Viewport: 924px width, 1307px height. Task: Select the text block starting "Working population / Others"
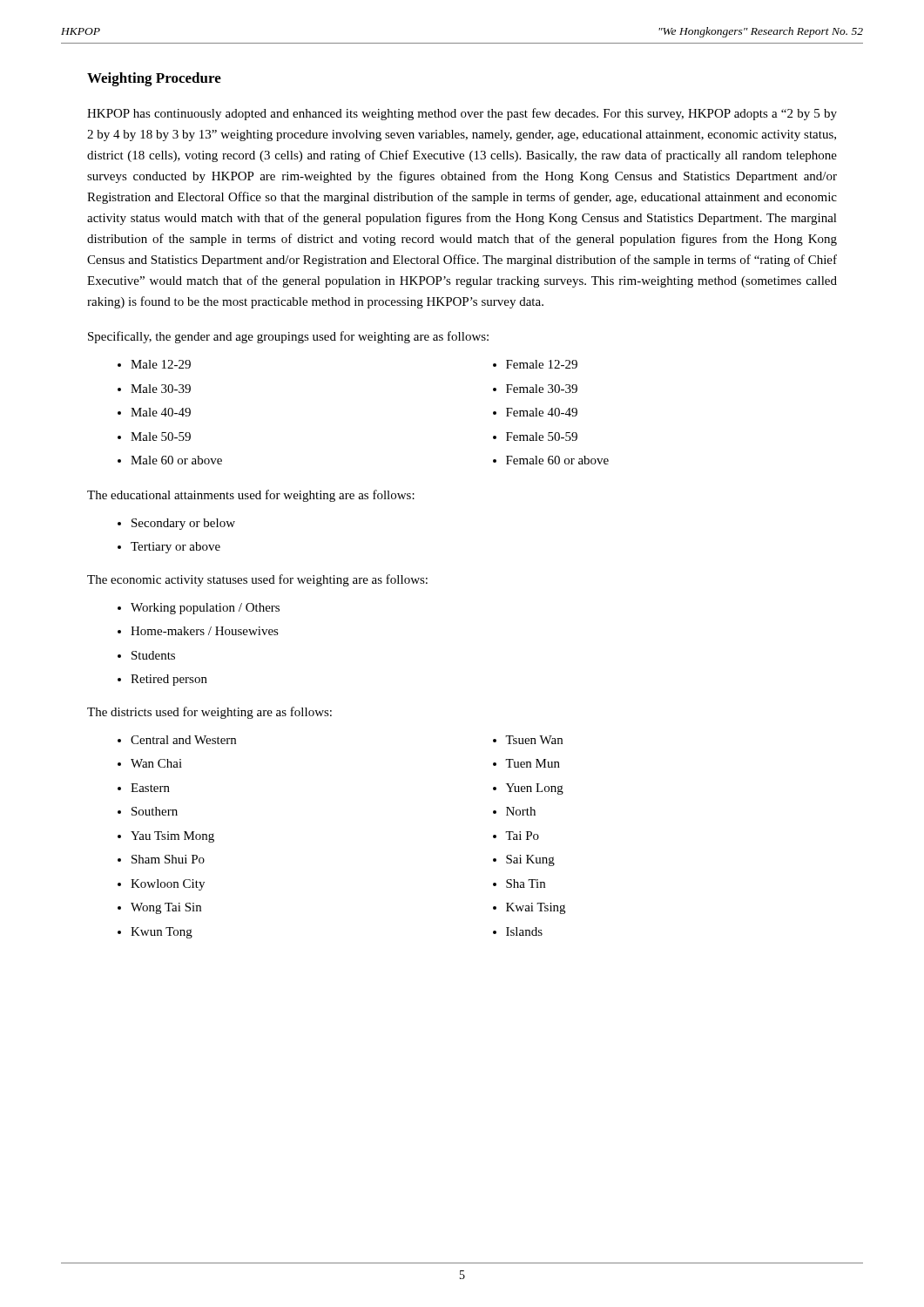[205, 607]
